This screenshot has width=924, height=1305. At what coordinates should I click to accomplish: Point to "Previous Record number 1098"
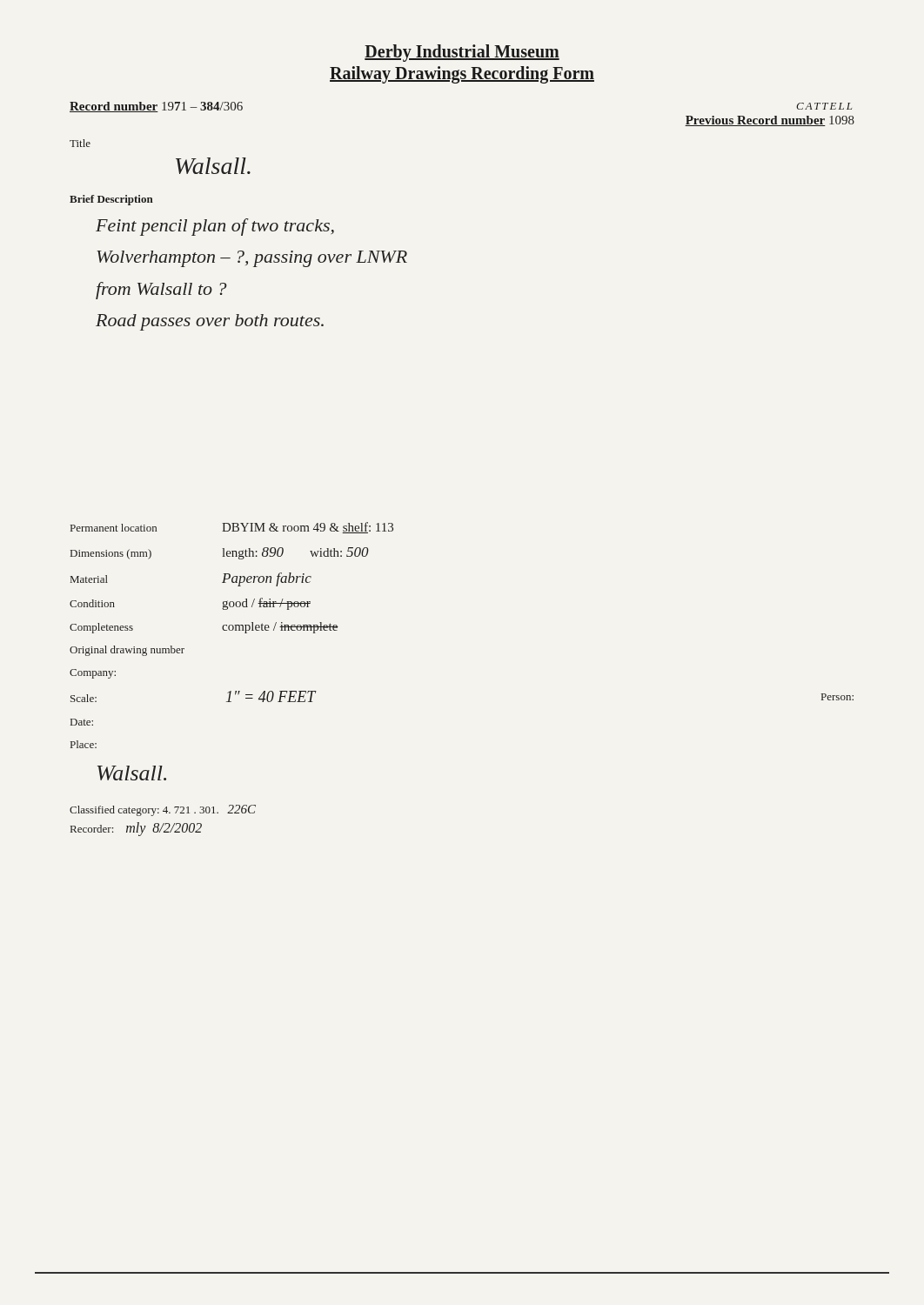click(770, 120)
